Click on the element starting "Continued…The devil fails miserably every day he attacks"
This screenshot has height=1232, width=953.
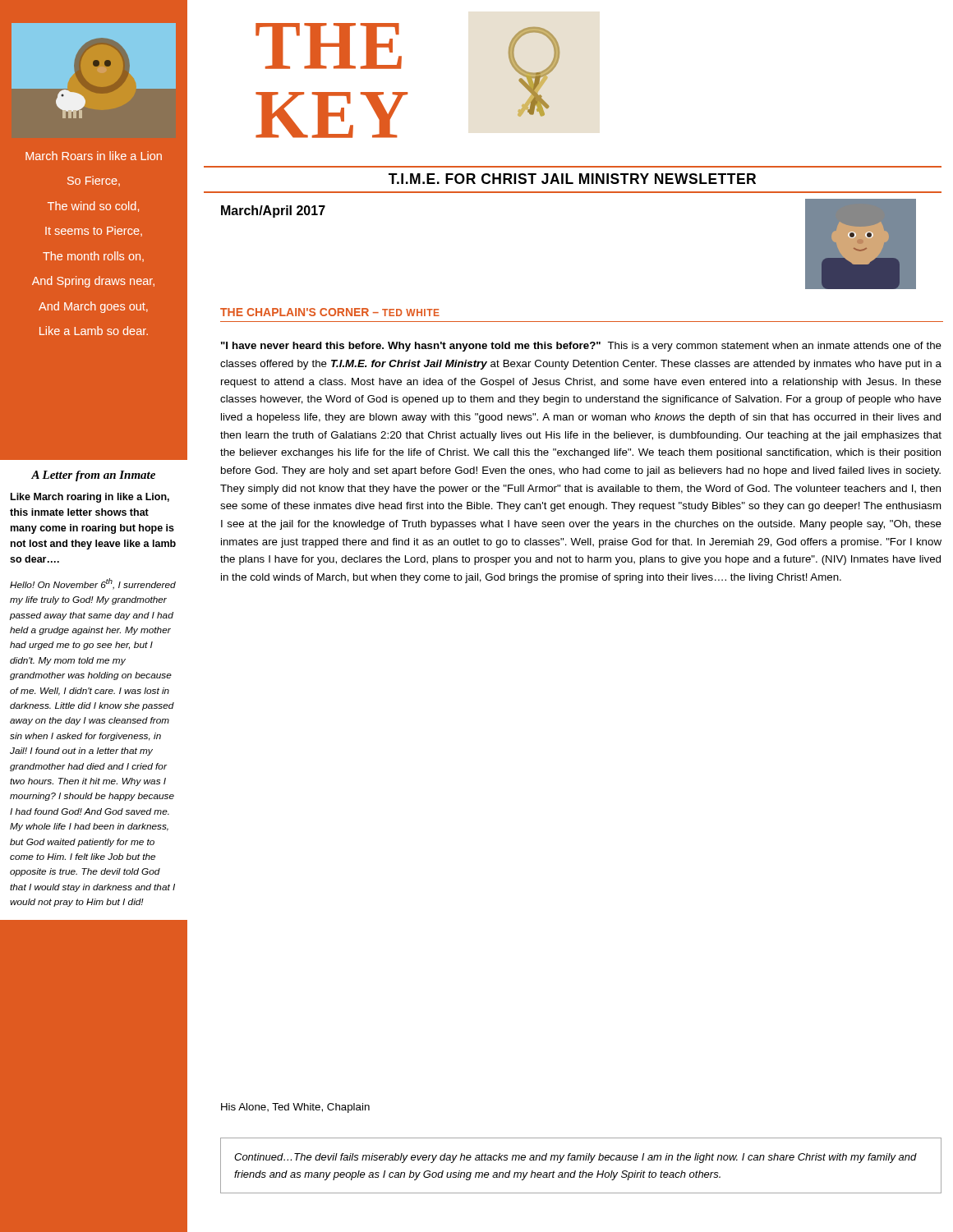coord(575,1165)
